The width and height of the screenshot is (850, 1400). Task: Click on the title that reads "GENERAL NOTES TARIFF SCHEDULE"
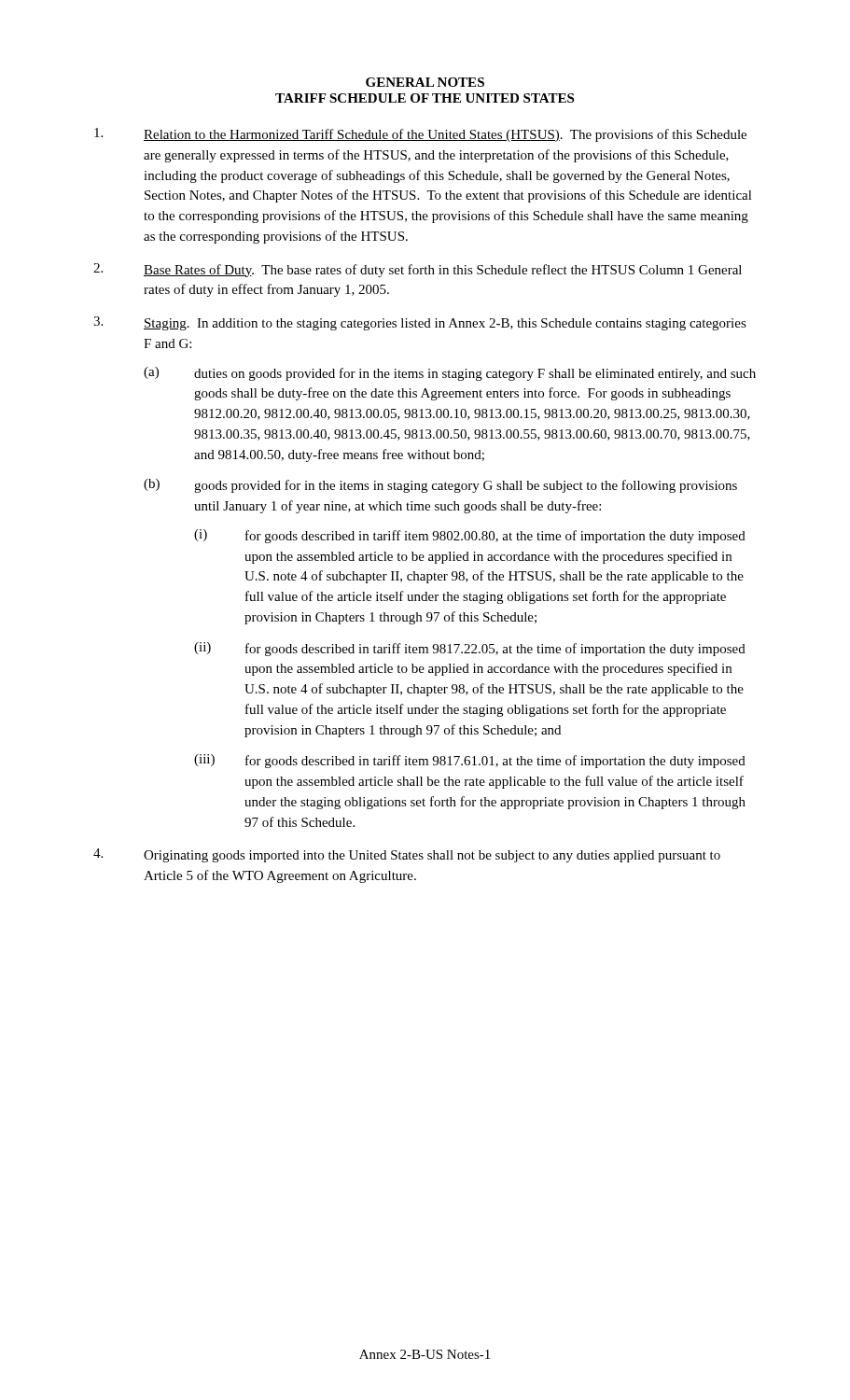tap(425, 91)
